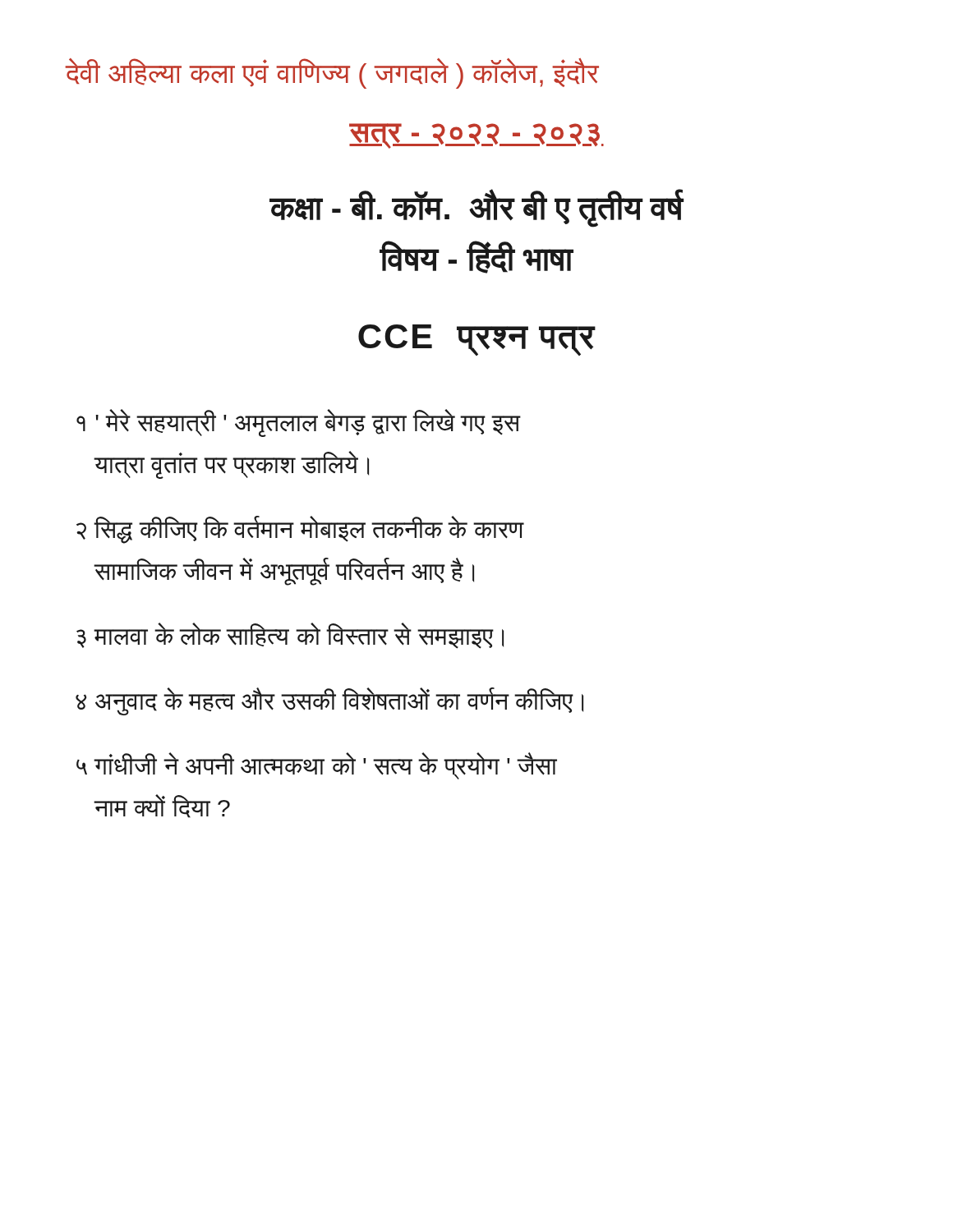Find the block on this page that starts "३ मालवा के लोक साहित्य को विस्तार"
The image size is (953, 1232).
pyautogui.click(x=292, y=636)
